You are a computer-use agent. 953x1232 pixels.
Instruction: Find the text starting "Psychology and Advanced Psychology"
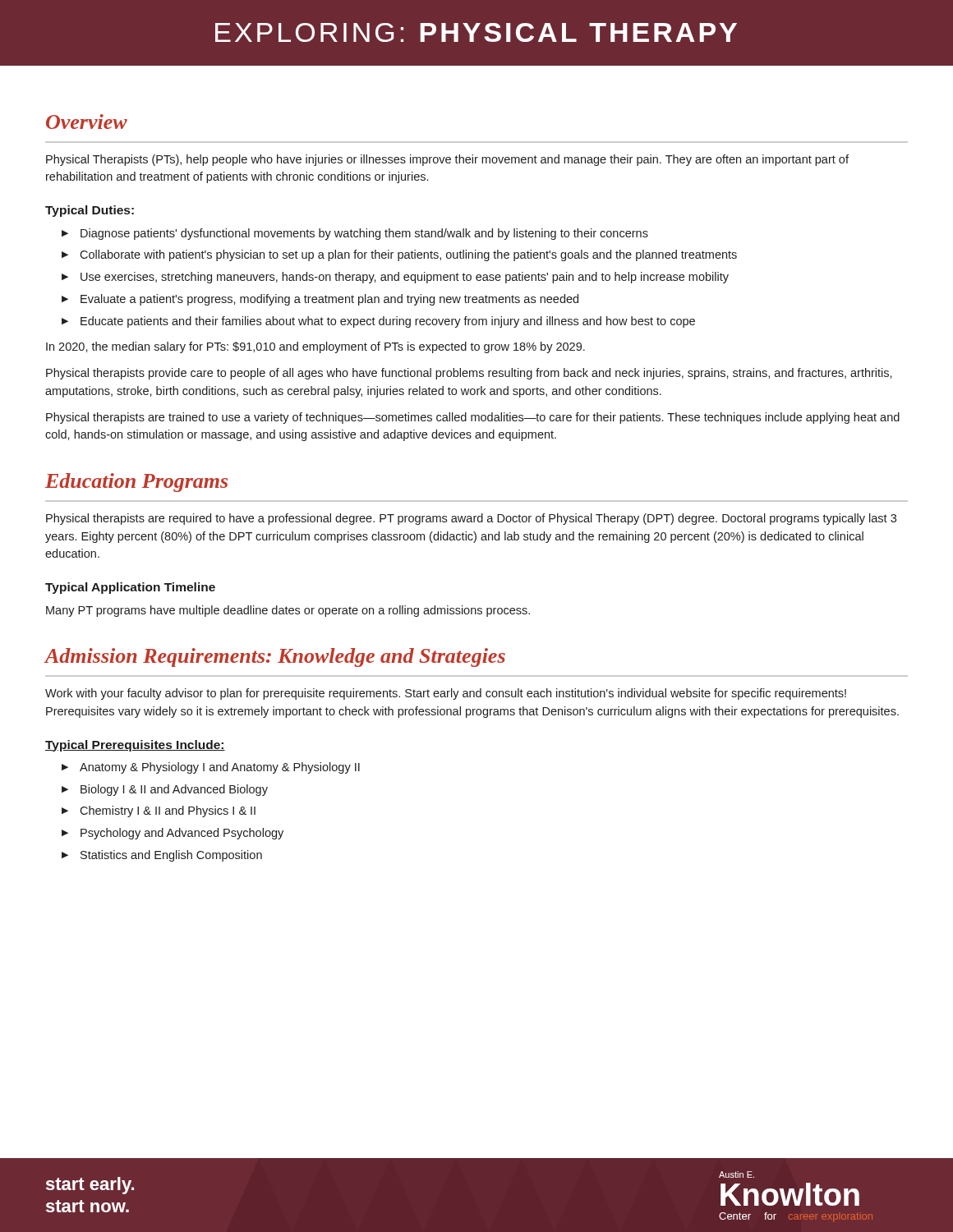click(x=182, y=833)
